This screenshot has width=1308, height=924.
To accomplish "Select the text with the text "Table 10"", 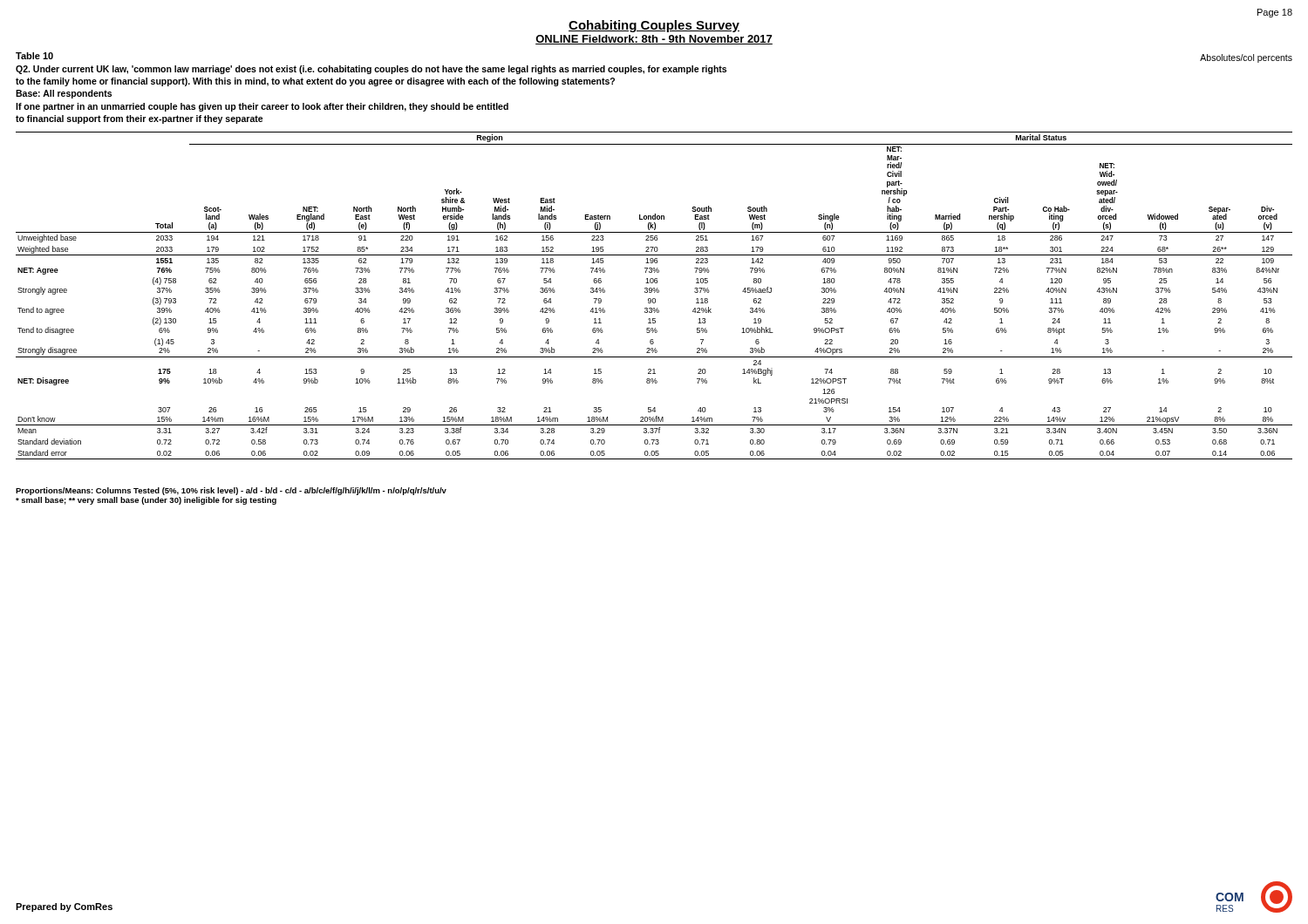I will tap(35, 56).
